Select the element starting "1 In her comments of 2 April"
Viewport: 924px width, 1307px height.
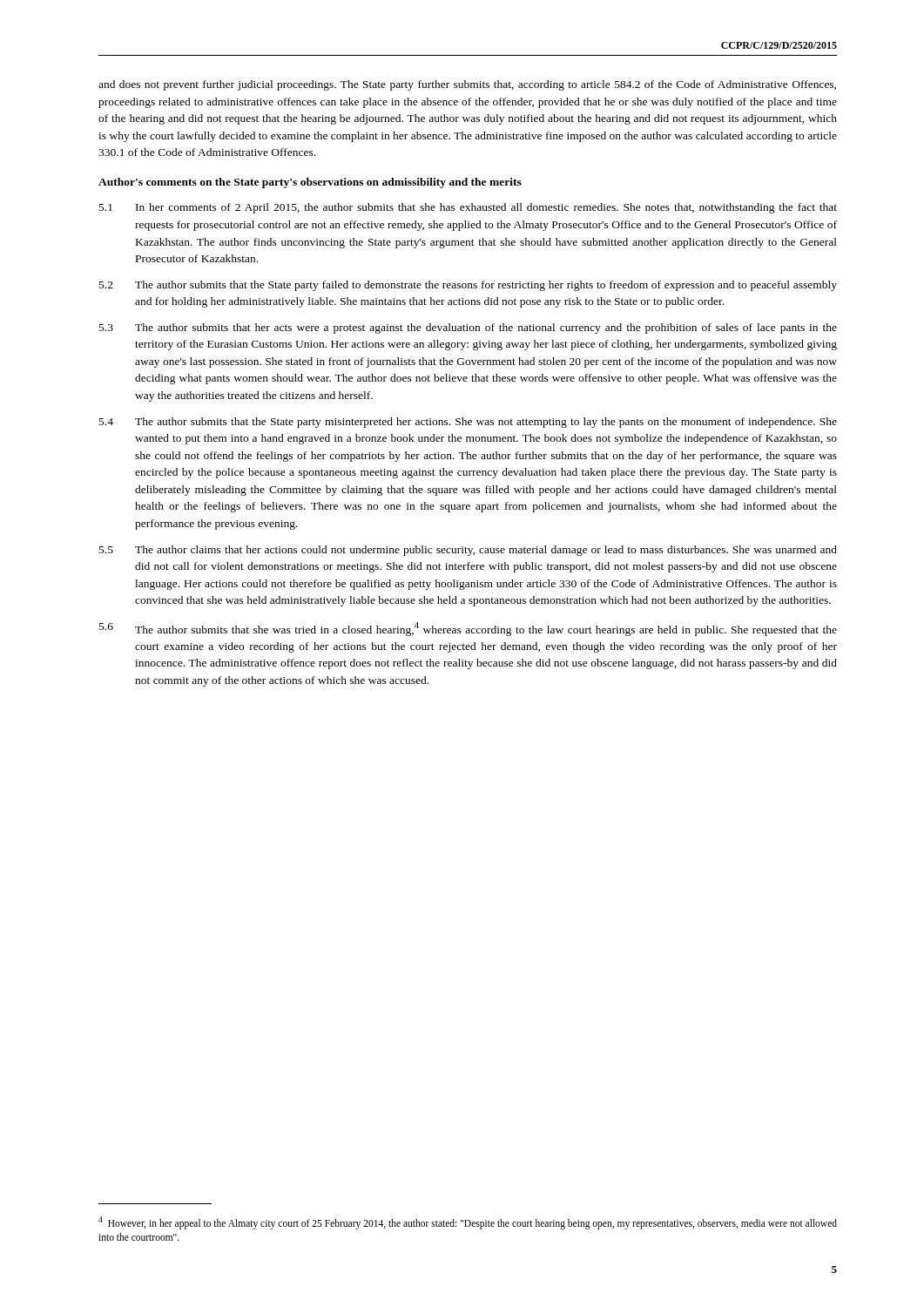[468, 233]
